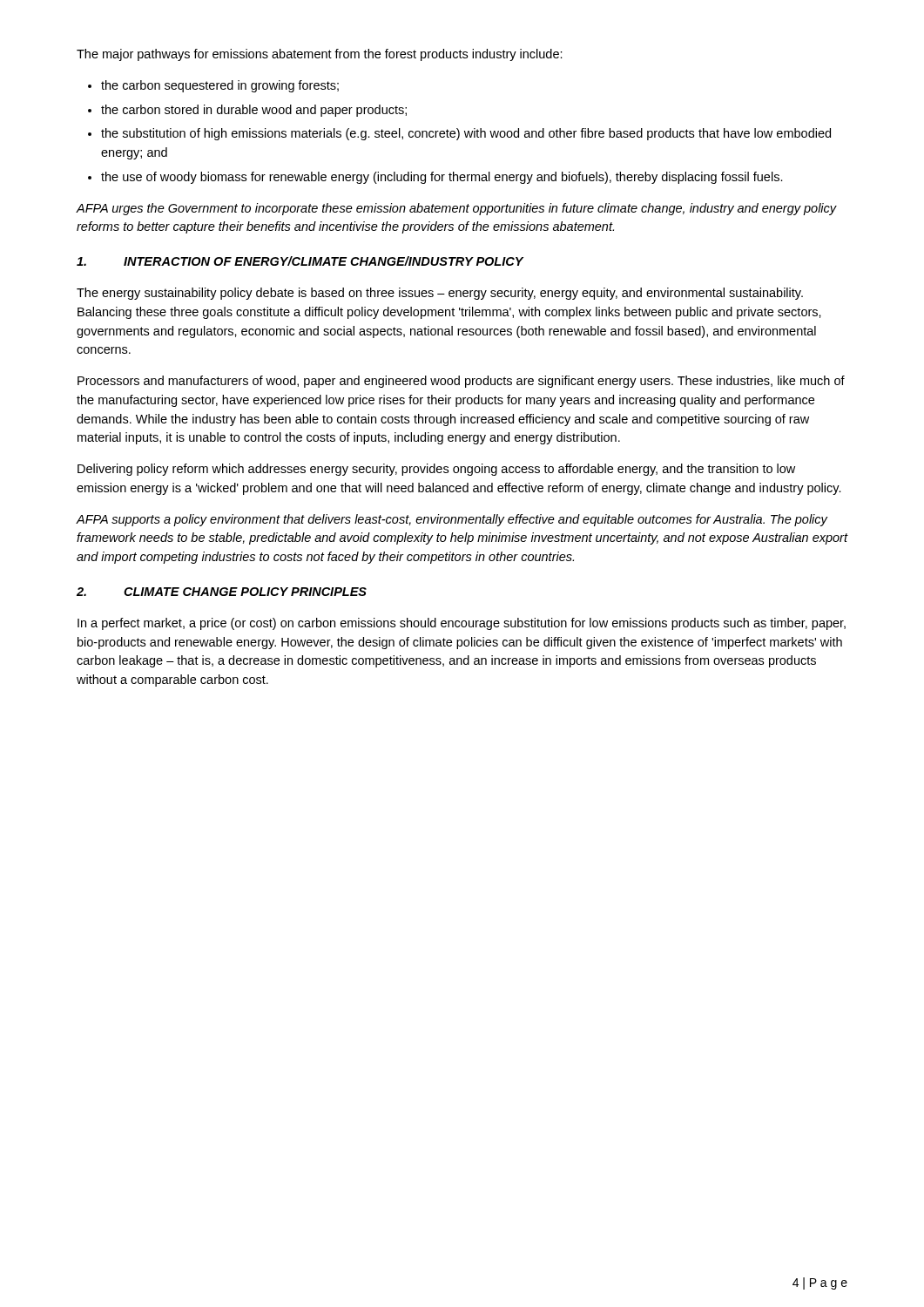Find the block on this page that starts "In a perfect"
The height and width of the screenshot is (1307, 924).
click(x=462, y=652)
